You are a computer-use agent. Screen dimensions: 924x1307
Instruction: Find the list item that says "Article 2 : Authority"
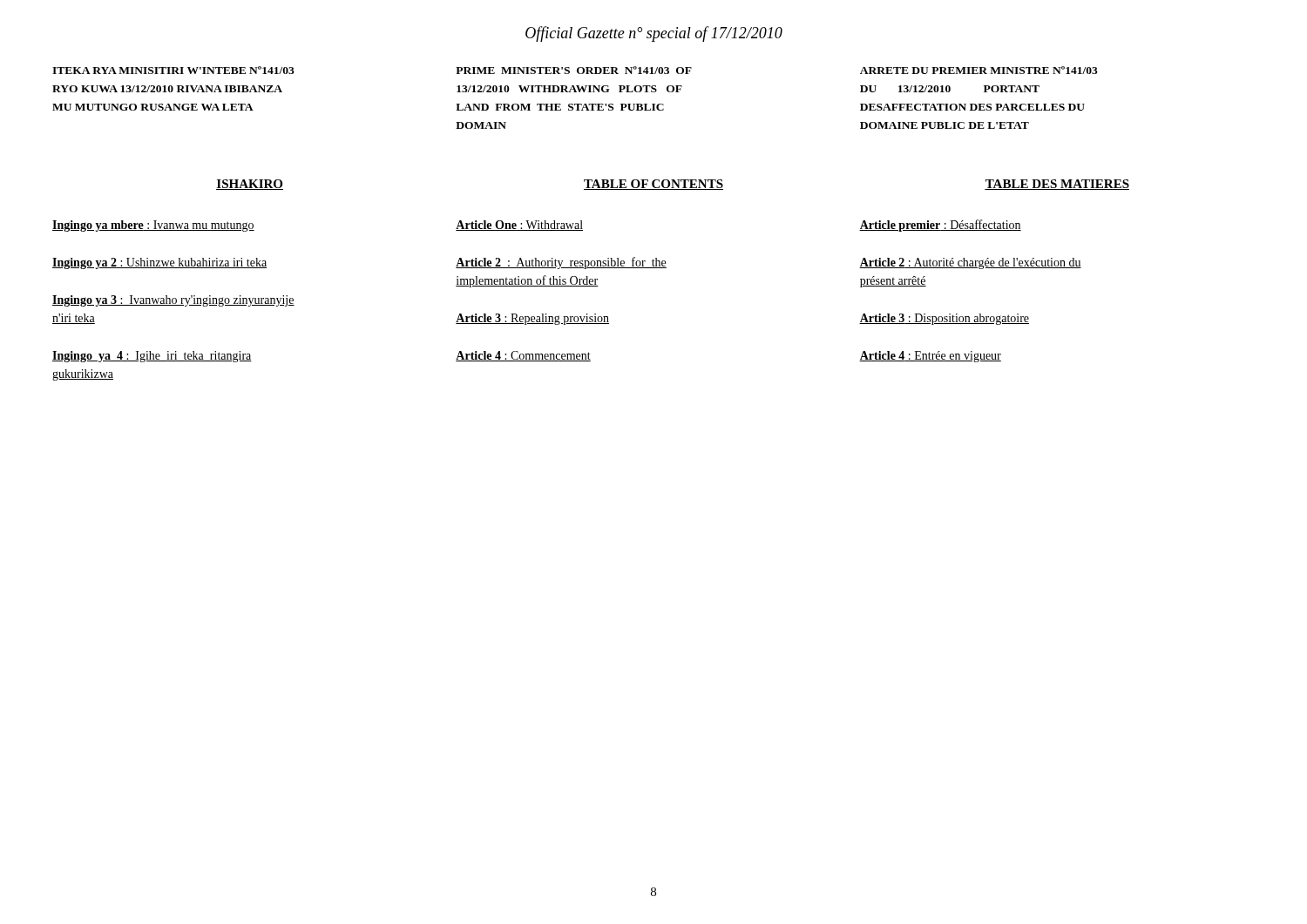pos(561,271)
